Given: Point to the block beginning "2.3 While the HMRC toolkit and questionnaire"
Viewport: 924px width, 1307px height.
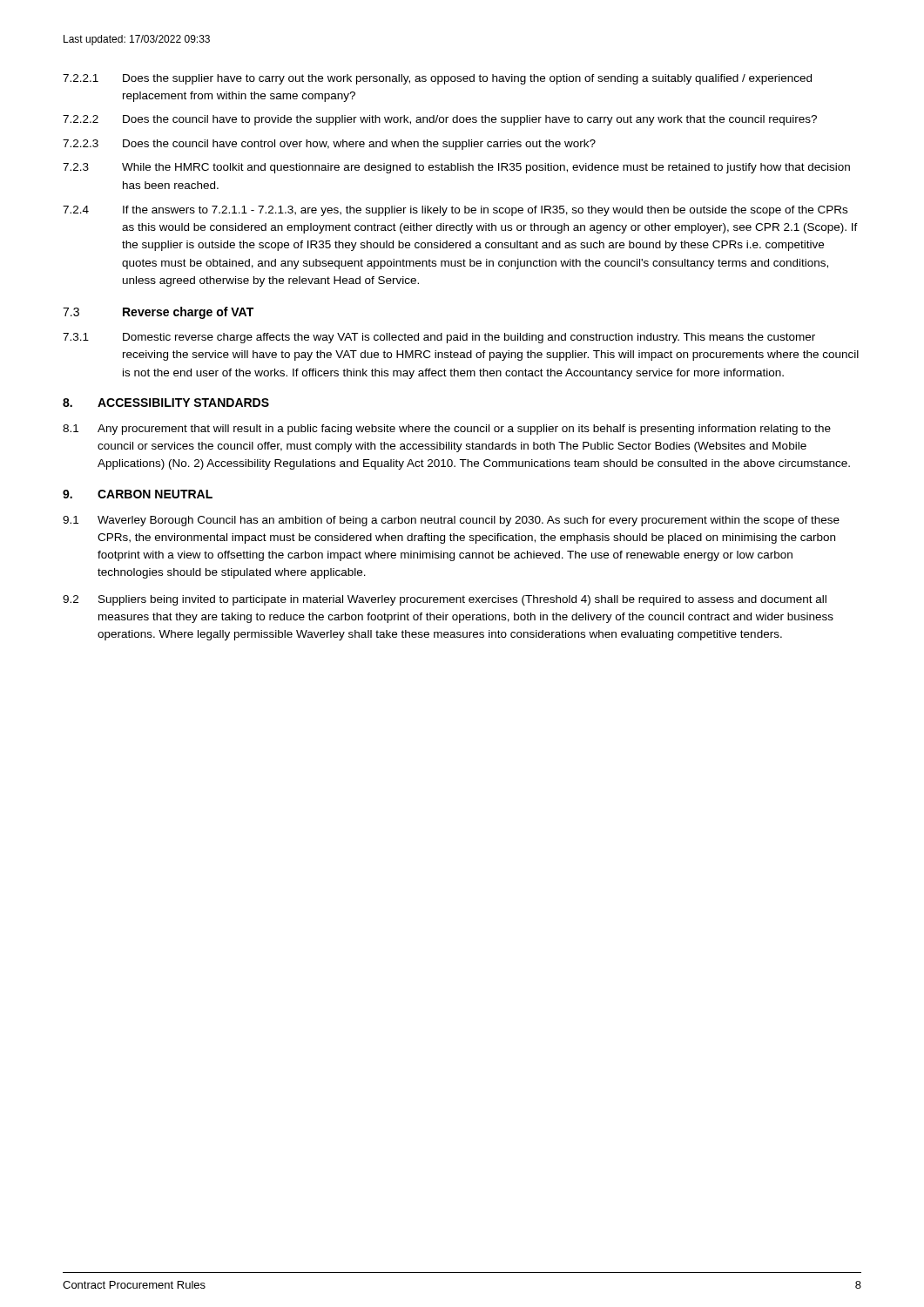Looking at the screenshot, I should [462, 176].
